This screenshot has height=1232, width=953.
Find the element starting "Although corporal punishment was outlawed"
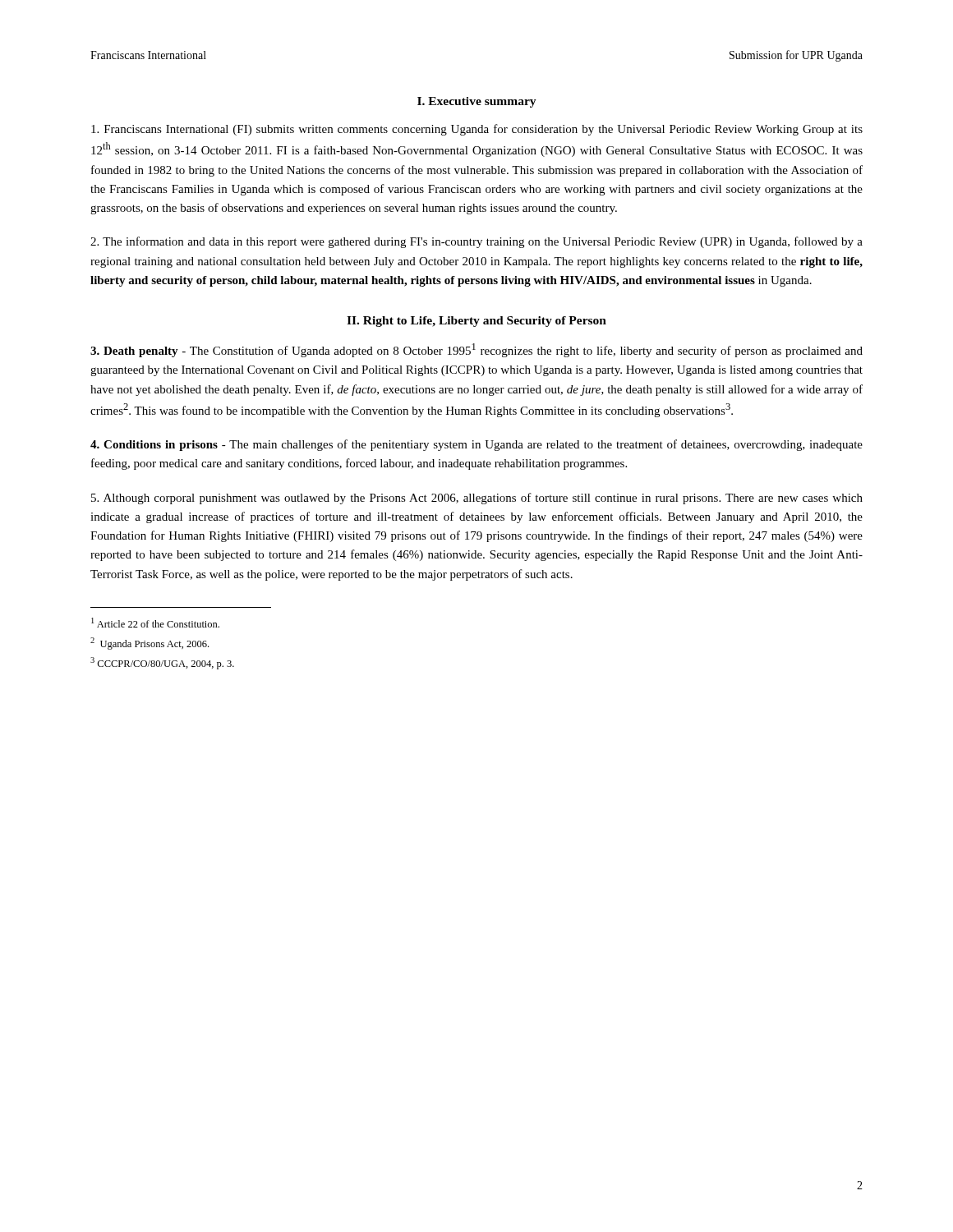476,535
